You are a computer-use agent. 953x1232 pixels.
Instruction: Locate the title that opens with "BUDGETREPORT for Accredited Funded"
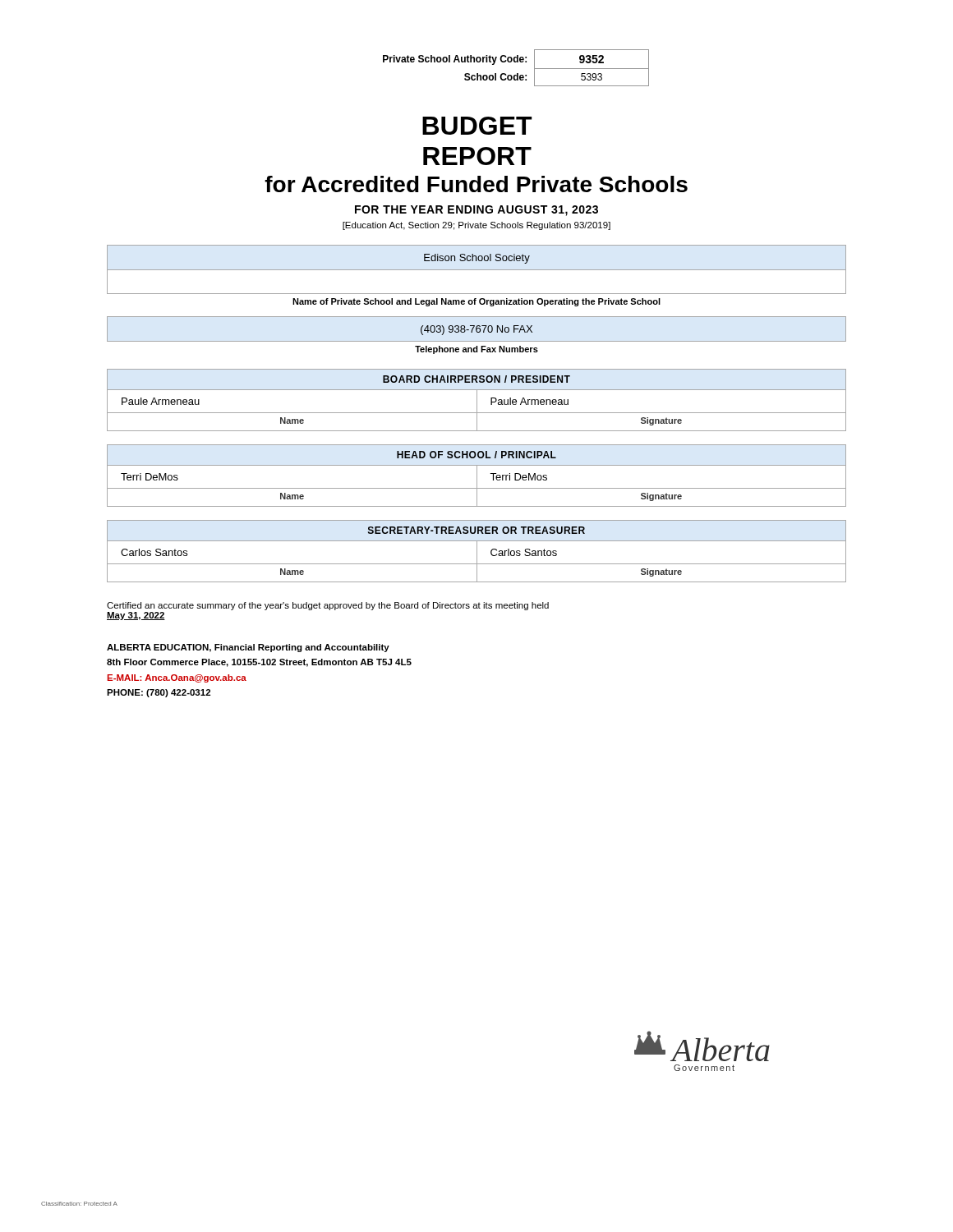coord(476,170)
